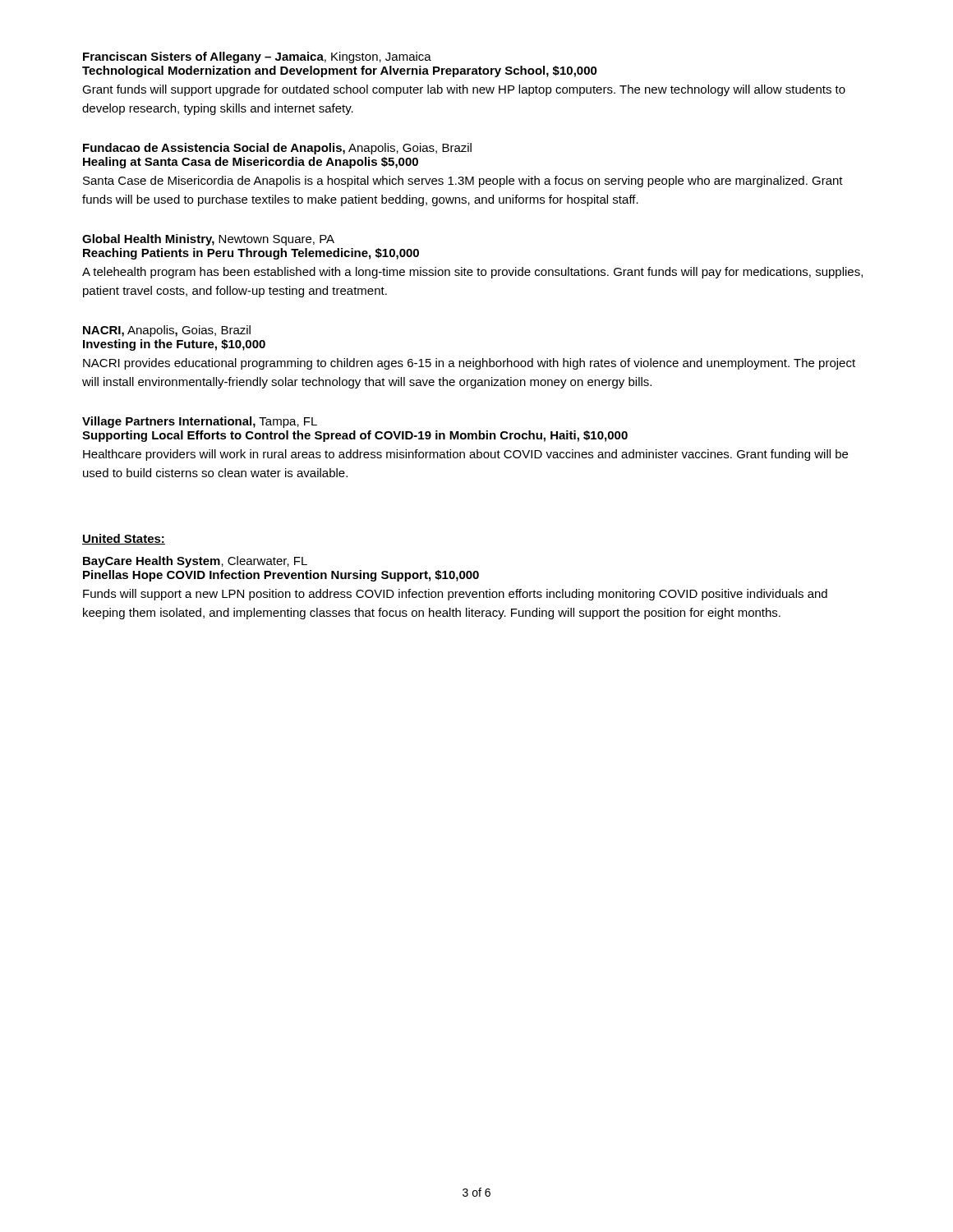Find the section header
Image resolution: width=953 pixels, height=1232 pixels.
point(124,538)
